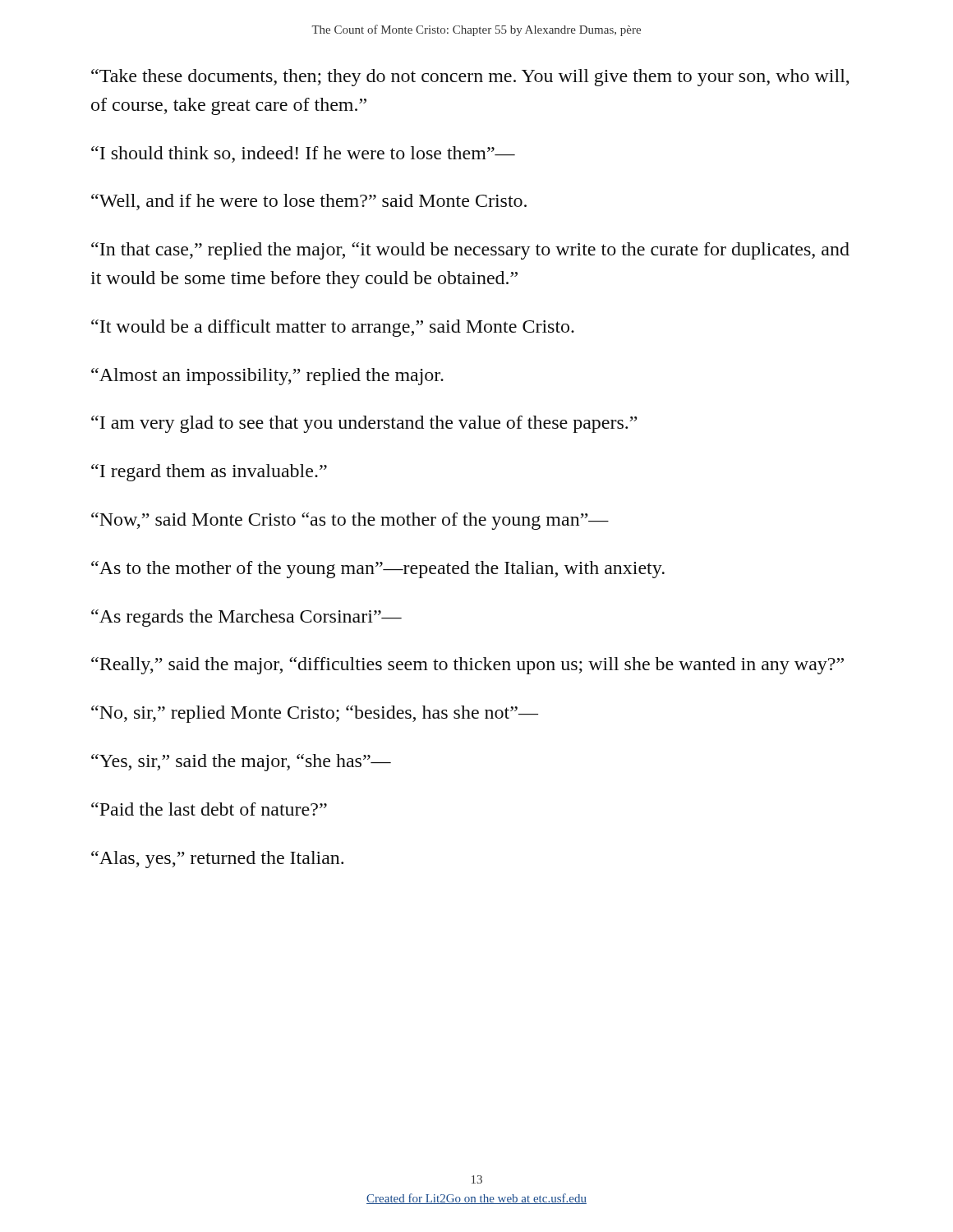
Task: Point to the block starting "“Now,” said Monte Cristo"
Action: tap(349, 519)
